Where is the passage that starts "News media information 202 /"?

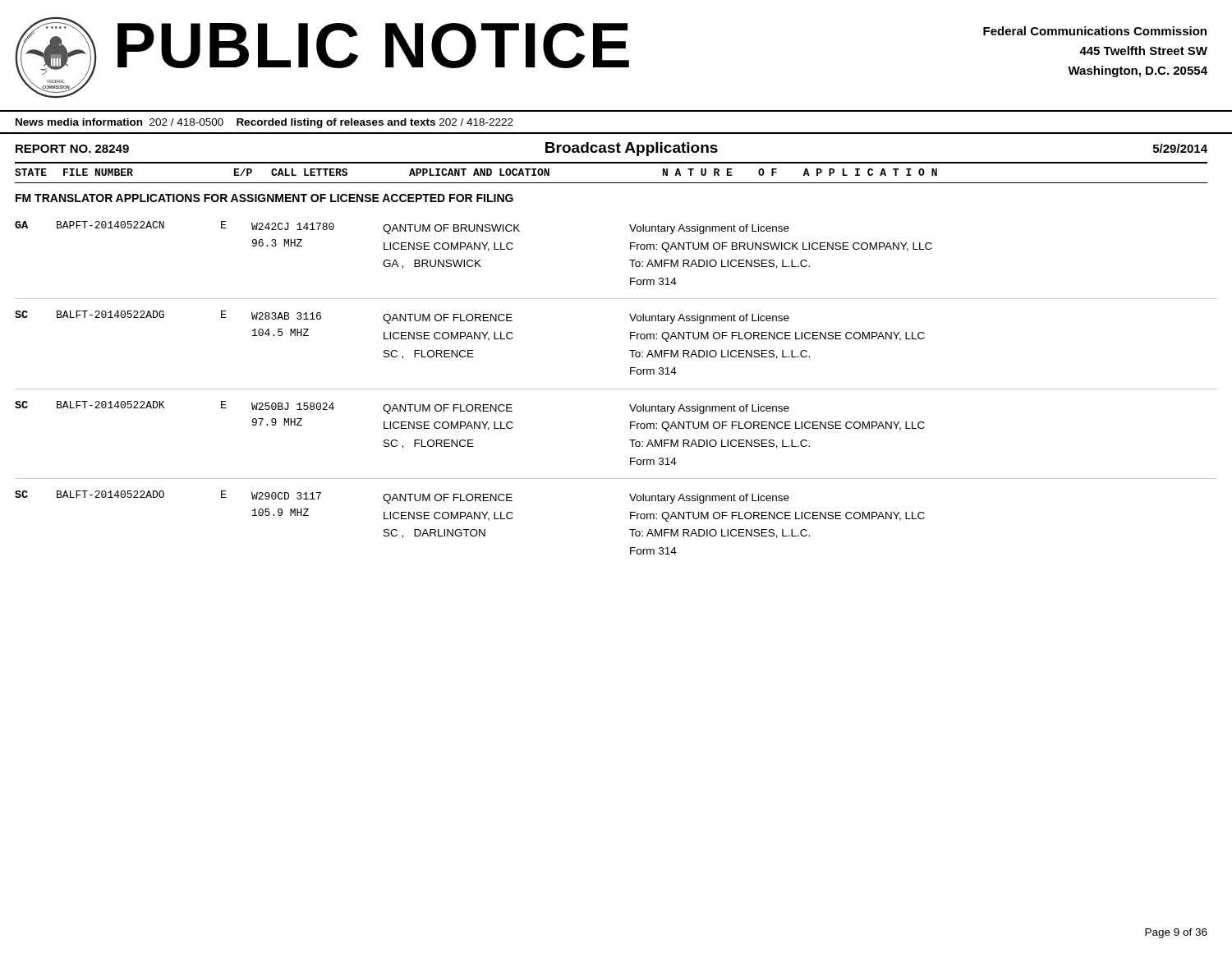coord(264,122)
